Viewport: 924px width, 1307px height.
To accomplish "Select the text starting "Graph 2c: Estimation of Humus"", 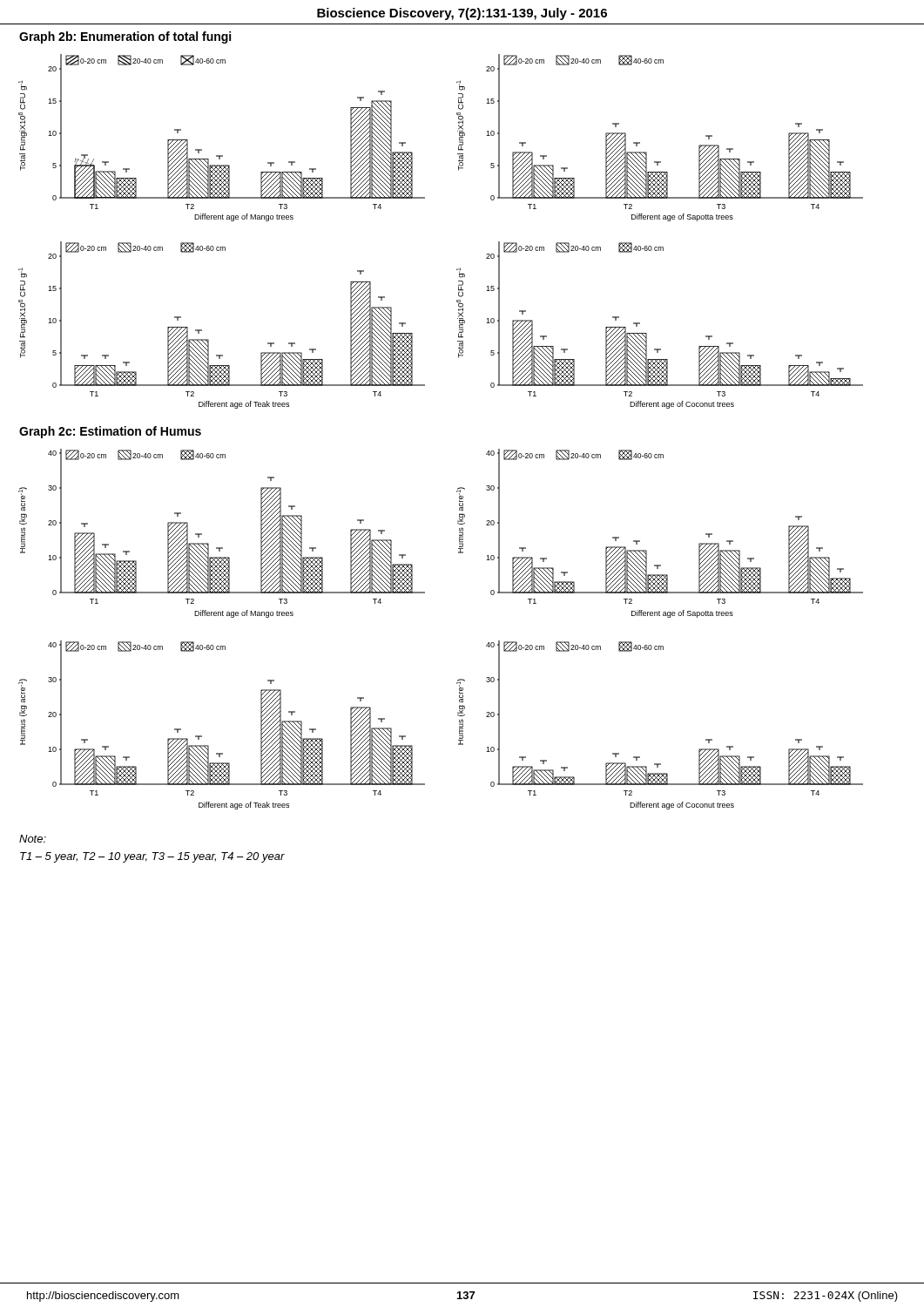I will click(x=110, y=431).
